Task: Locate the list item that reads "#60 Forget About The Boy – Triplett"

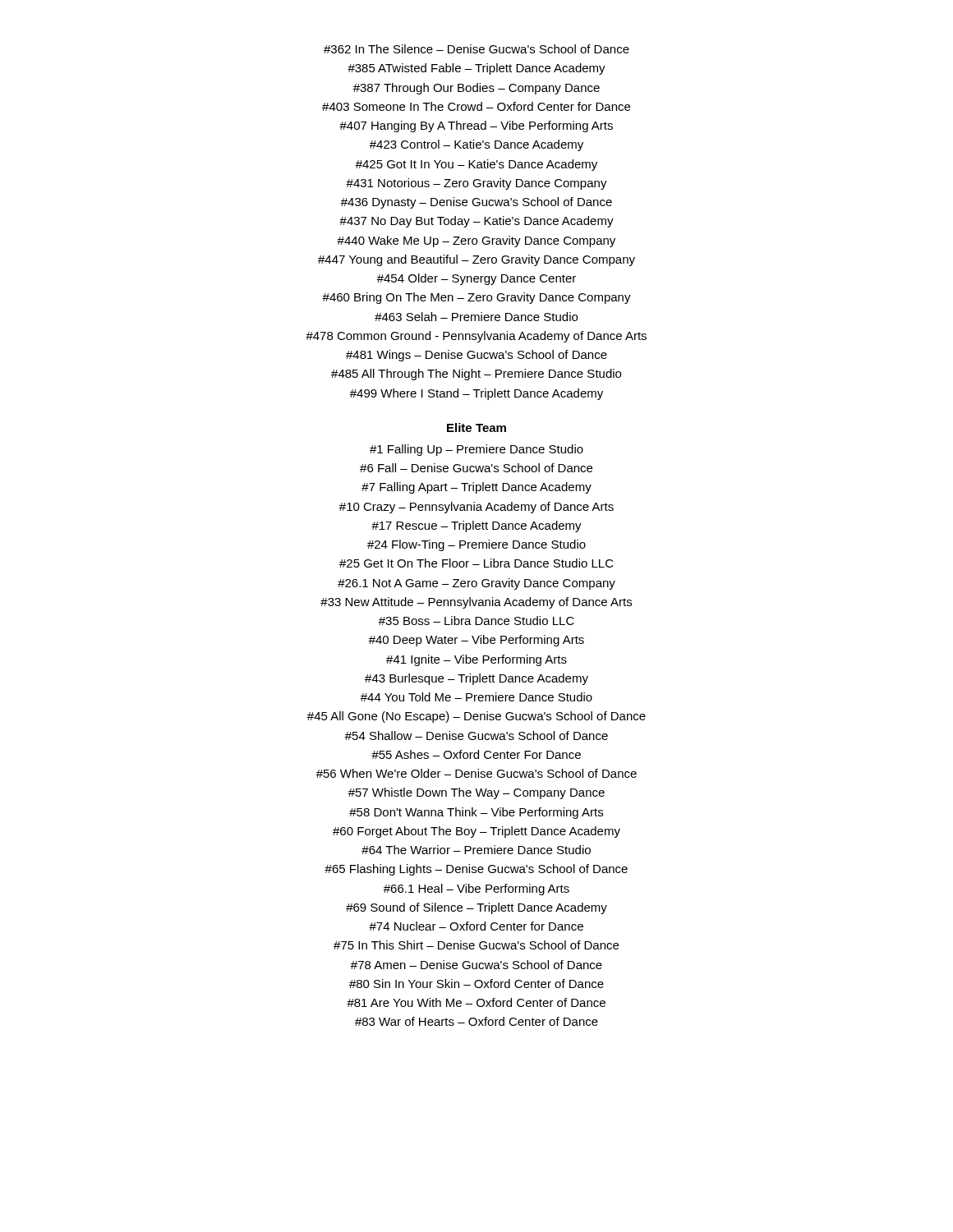Action: [476, 831]
